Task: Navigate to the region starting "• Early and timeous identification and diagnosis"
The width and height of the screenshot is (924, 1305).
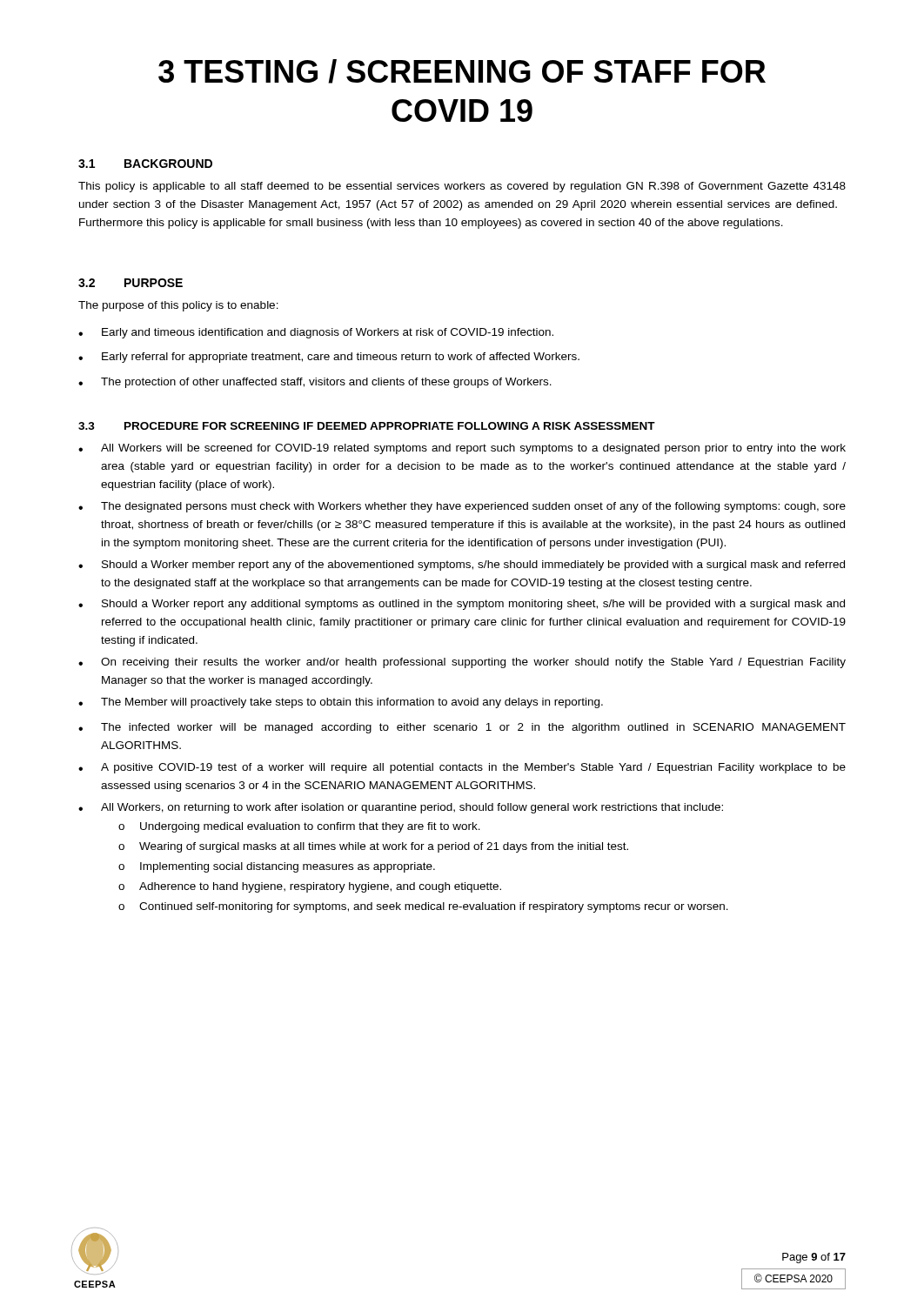Action: tap(462, 334)
